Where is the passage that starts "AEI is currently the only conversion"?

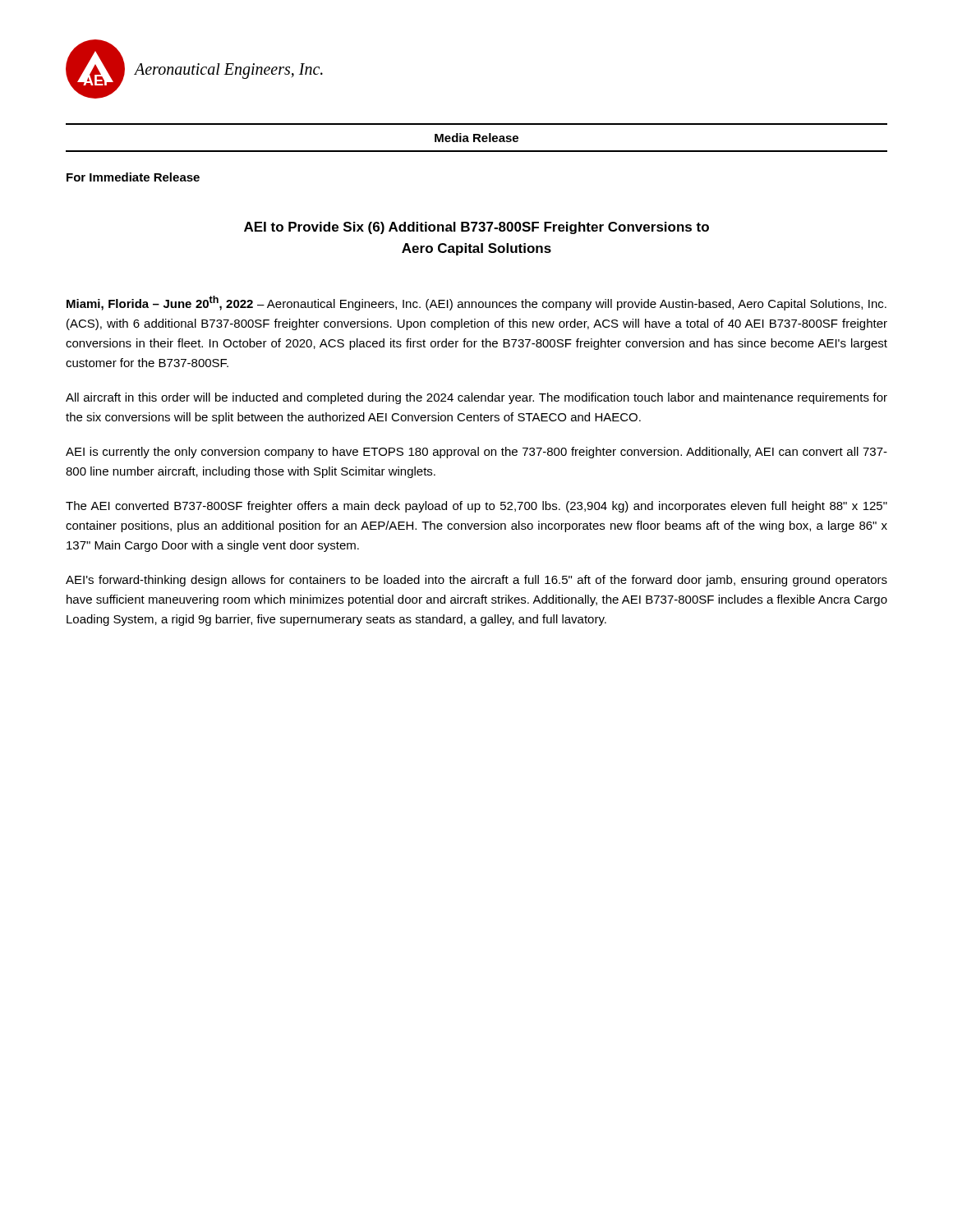(476, 461)
